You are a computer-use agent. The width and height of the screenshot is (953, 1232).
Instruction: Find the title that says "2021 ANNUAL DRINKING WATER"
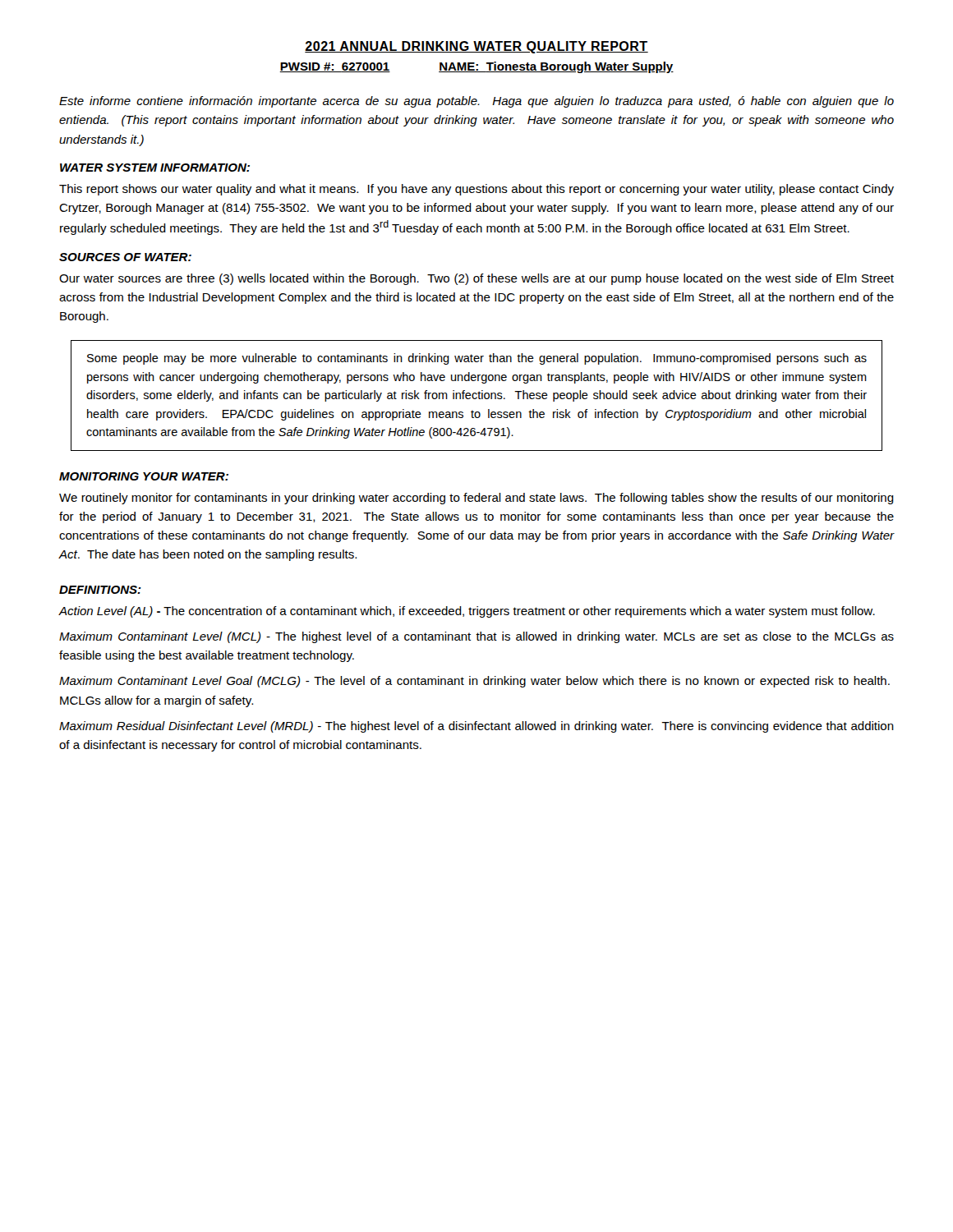pyautogui.click(x=476, y=56)
